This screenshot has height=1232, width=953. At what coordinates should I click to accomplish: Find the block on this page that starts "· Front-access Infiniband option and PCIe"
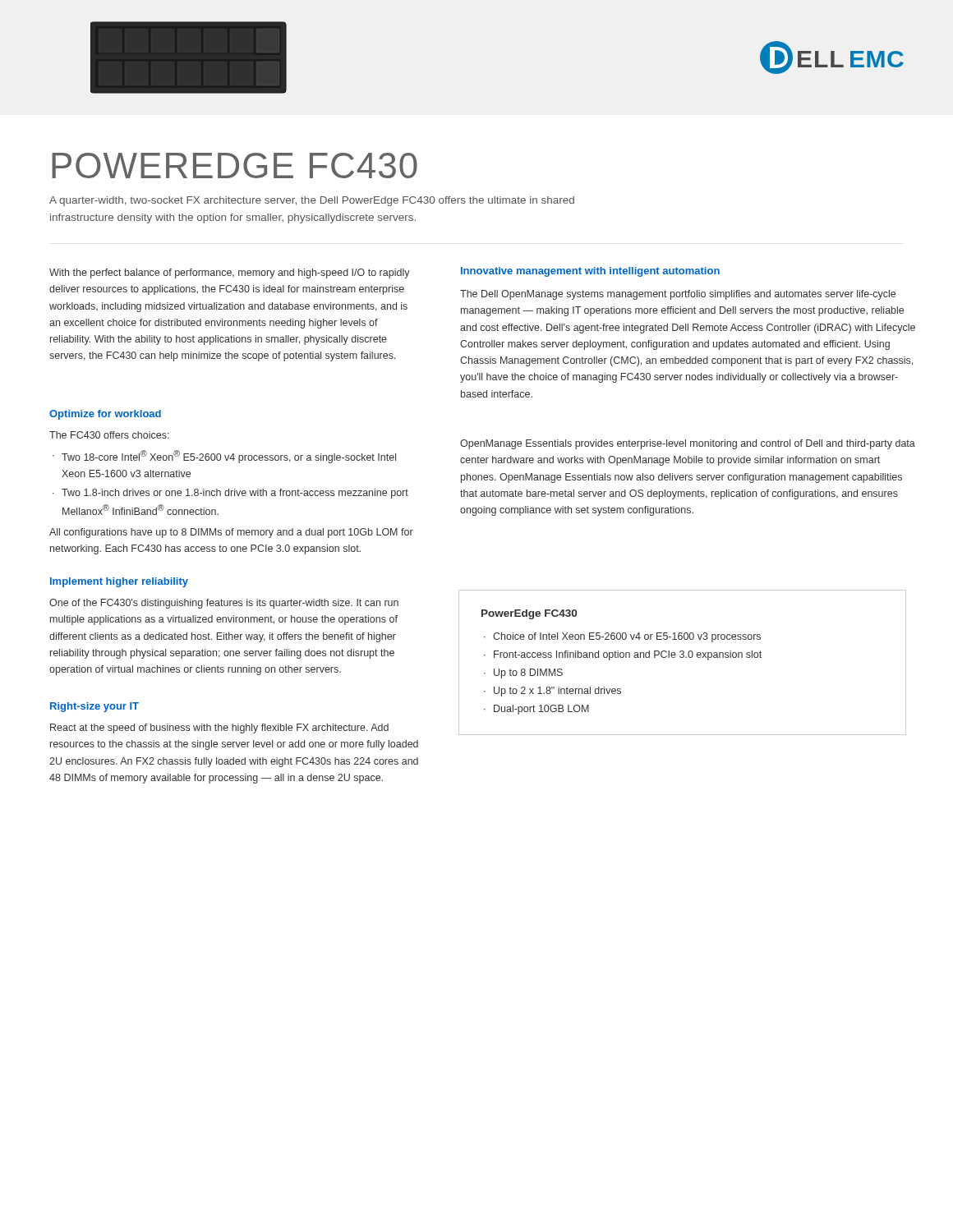tap(622, 655)
